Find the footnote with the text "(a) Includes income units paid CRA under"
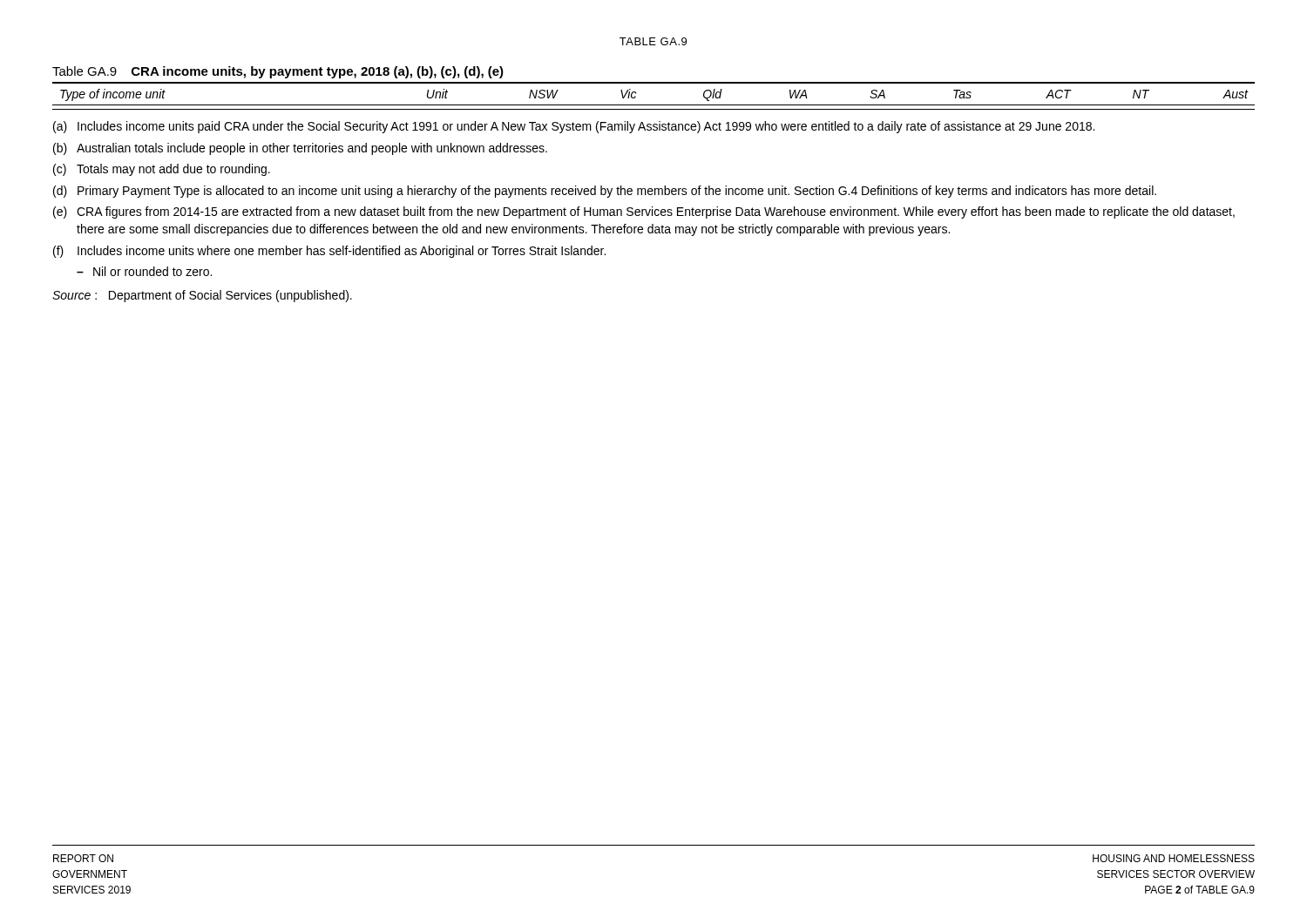Image resolution: width=1307 pixels, height=924 pixels. point(654,127)
